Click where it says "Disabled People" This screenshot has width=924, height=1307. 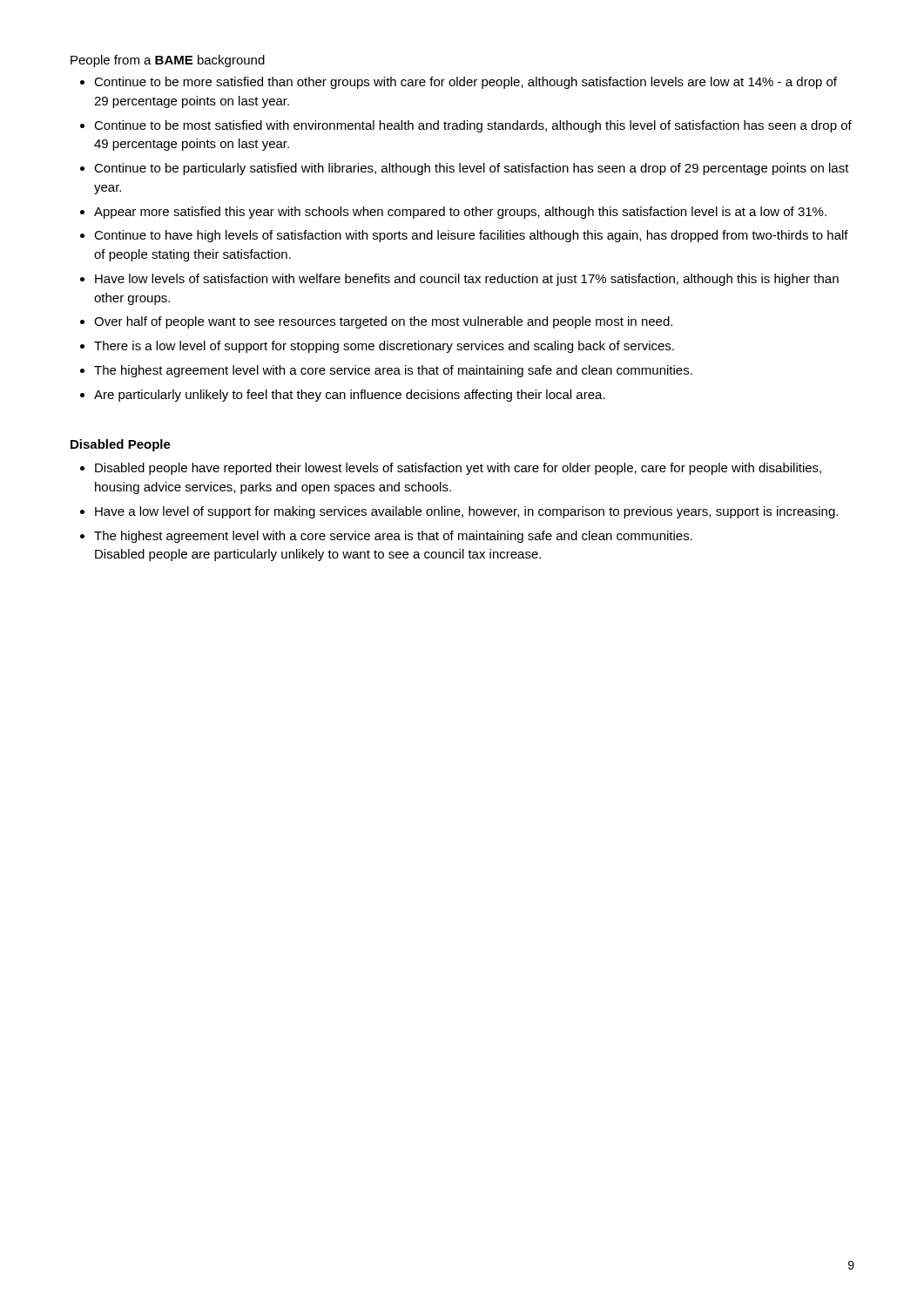(x=120, y=444)
